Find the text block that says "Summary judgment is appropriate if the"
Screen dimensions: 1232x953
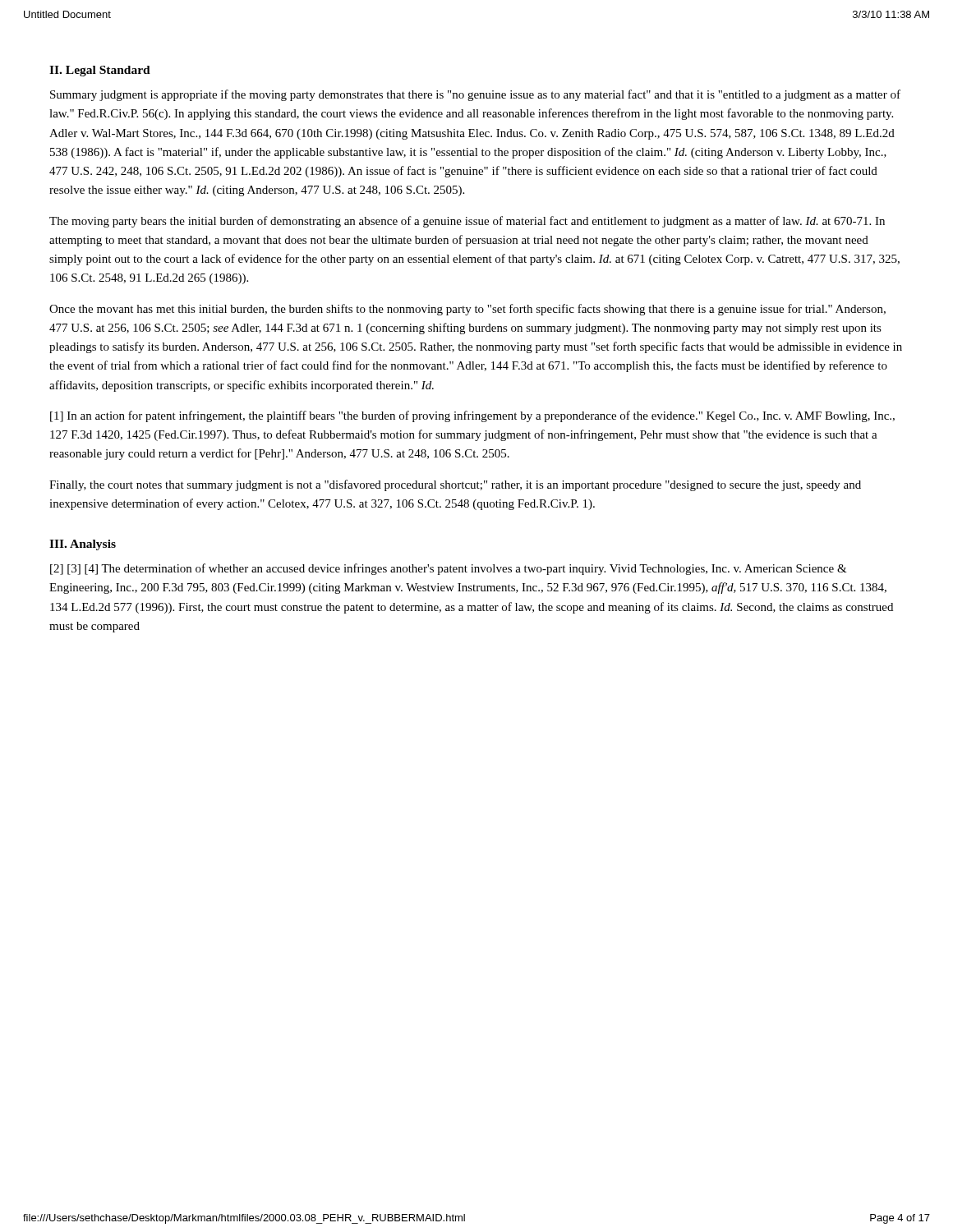(x=475, y=142)
